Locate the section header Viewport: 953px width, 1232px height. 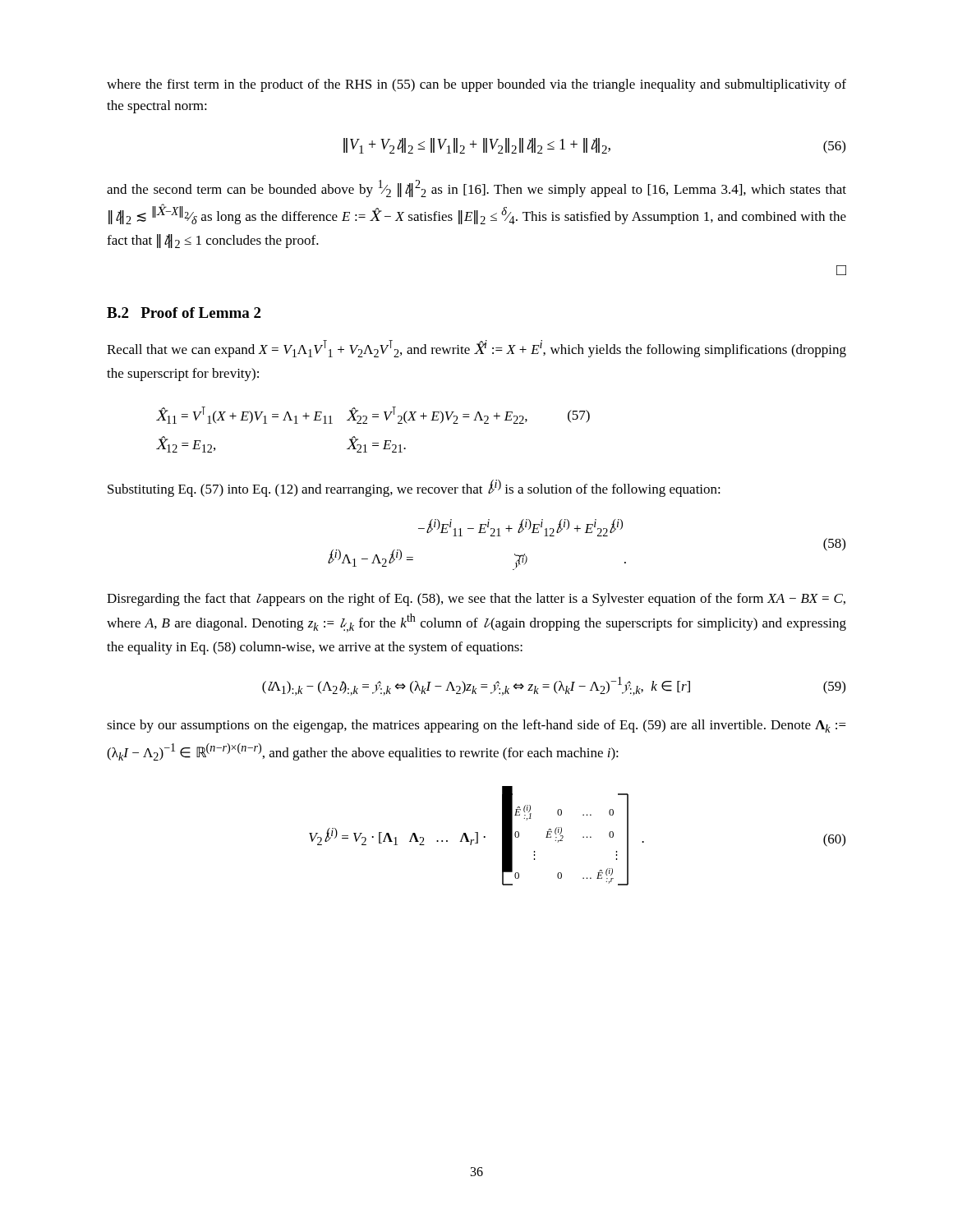click(184, 312)
